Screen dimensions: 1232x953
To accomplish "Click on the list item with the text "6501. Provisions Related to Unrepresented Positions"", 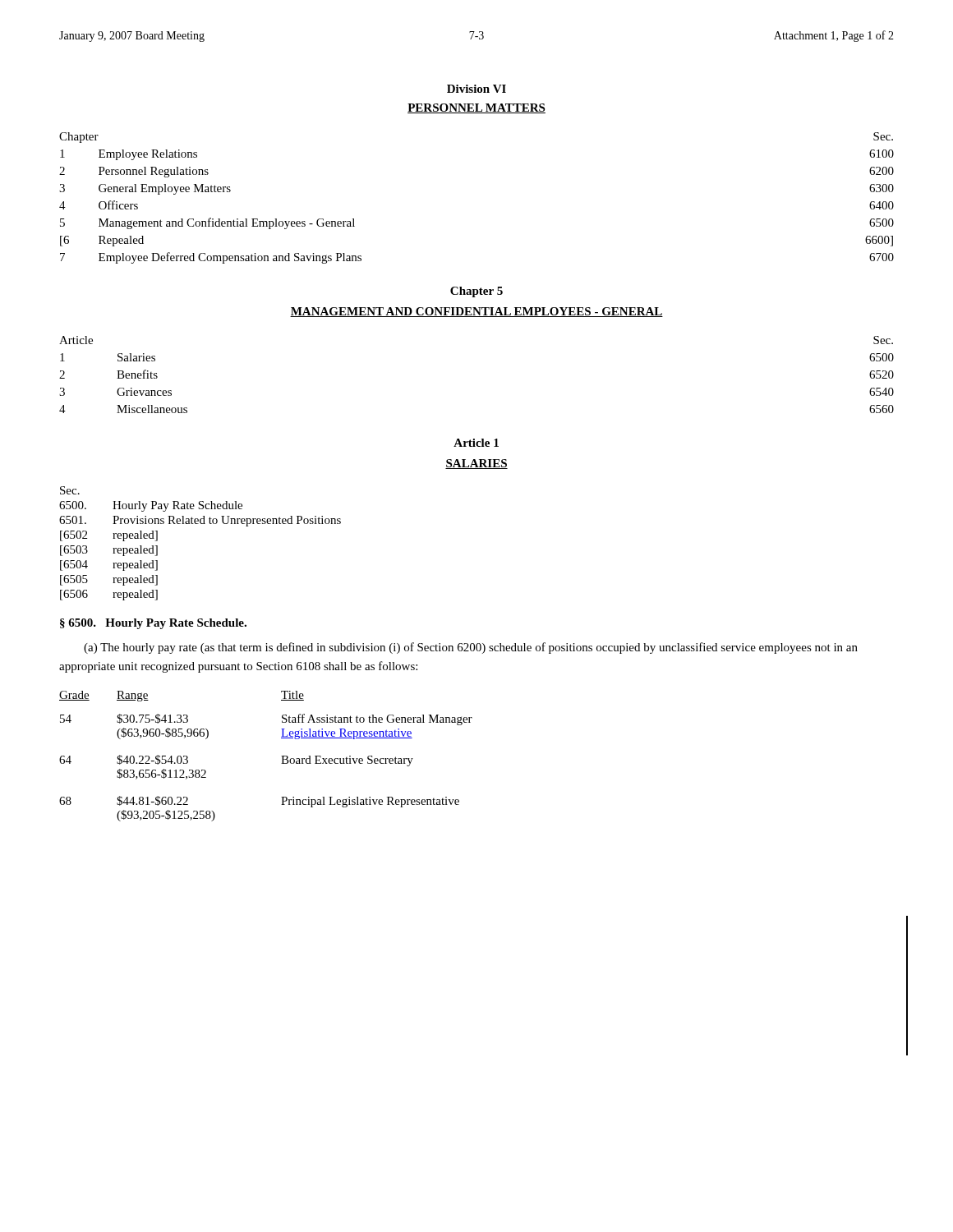I will [200, 521].
